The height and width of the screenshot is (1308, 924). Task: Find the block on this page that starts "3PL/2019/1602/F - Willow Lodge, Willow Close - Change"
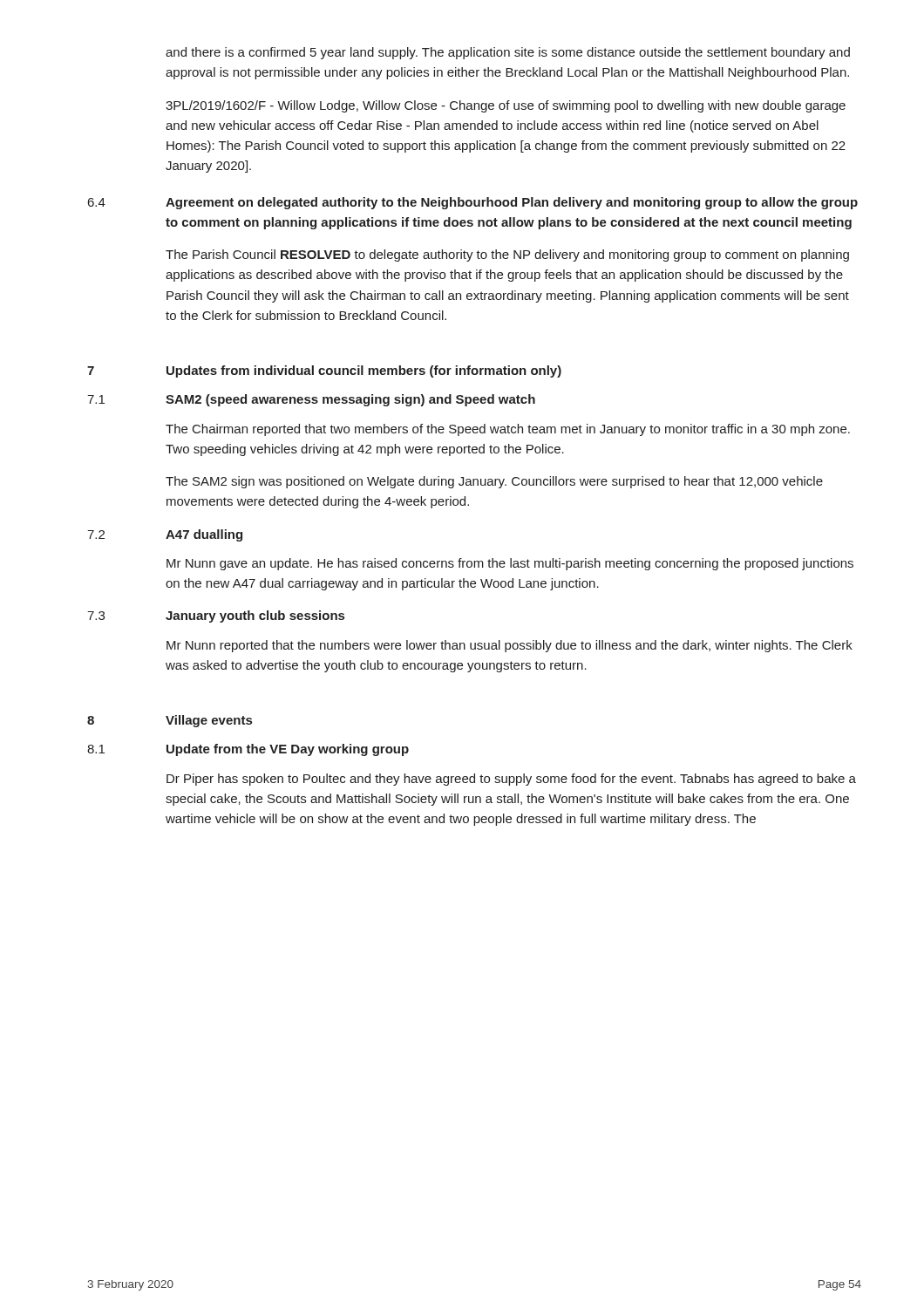pos(506,135)
